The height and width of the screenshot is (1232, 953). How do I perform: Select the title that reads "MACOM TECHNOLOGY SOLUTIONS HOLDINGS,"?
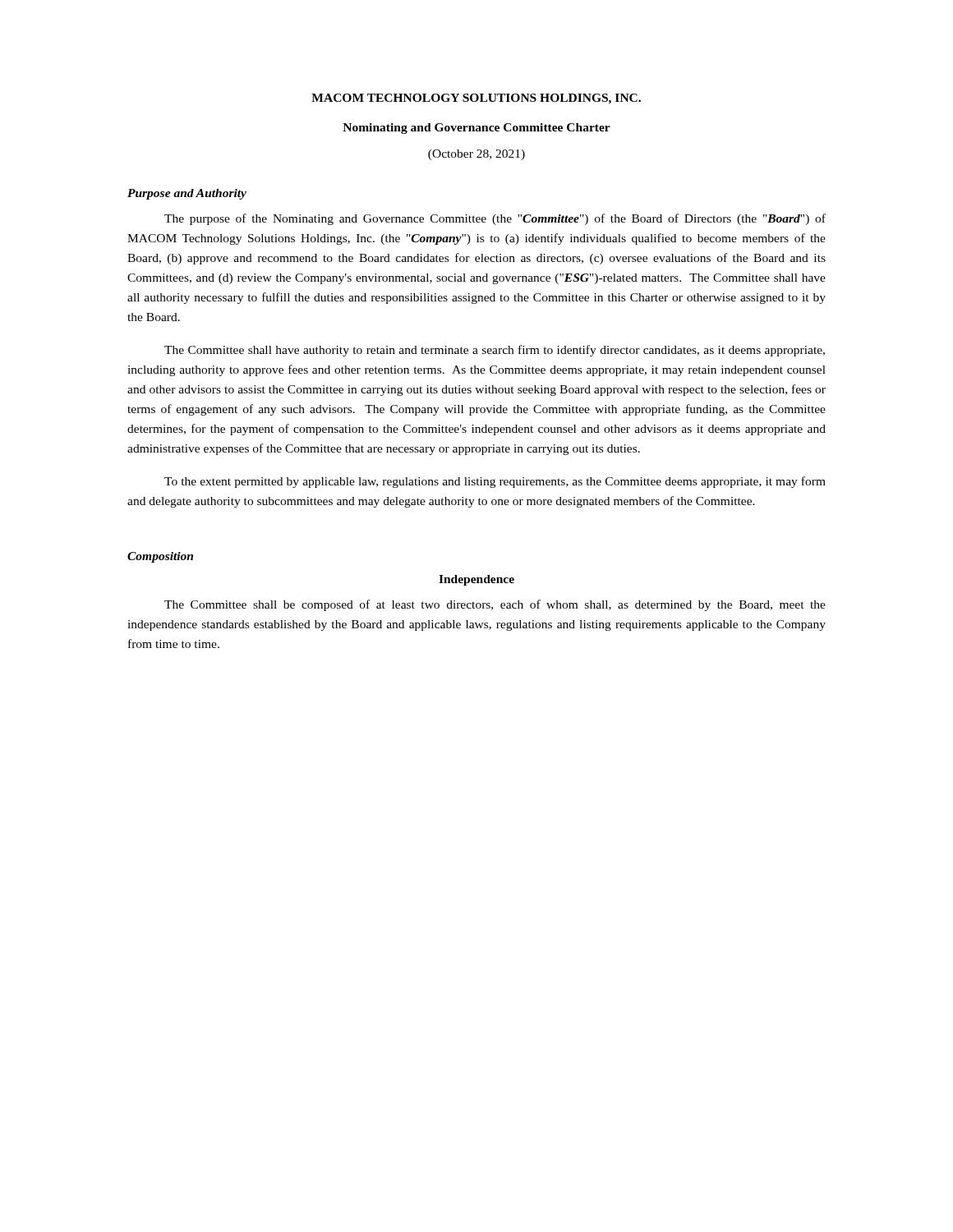[x=476, y=97]
